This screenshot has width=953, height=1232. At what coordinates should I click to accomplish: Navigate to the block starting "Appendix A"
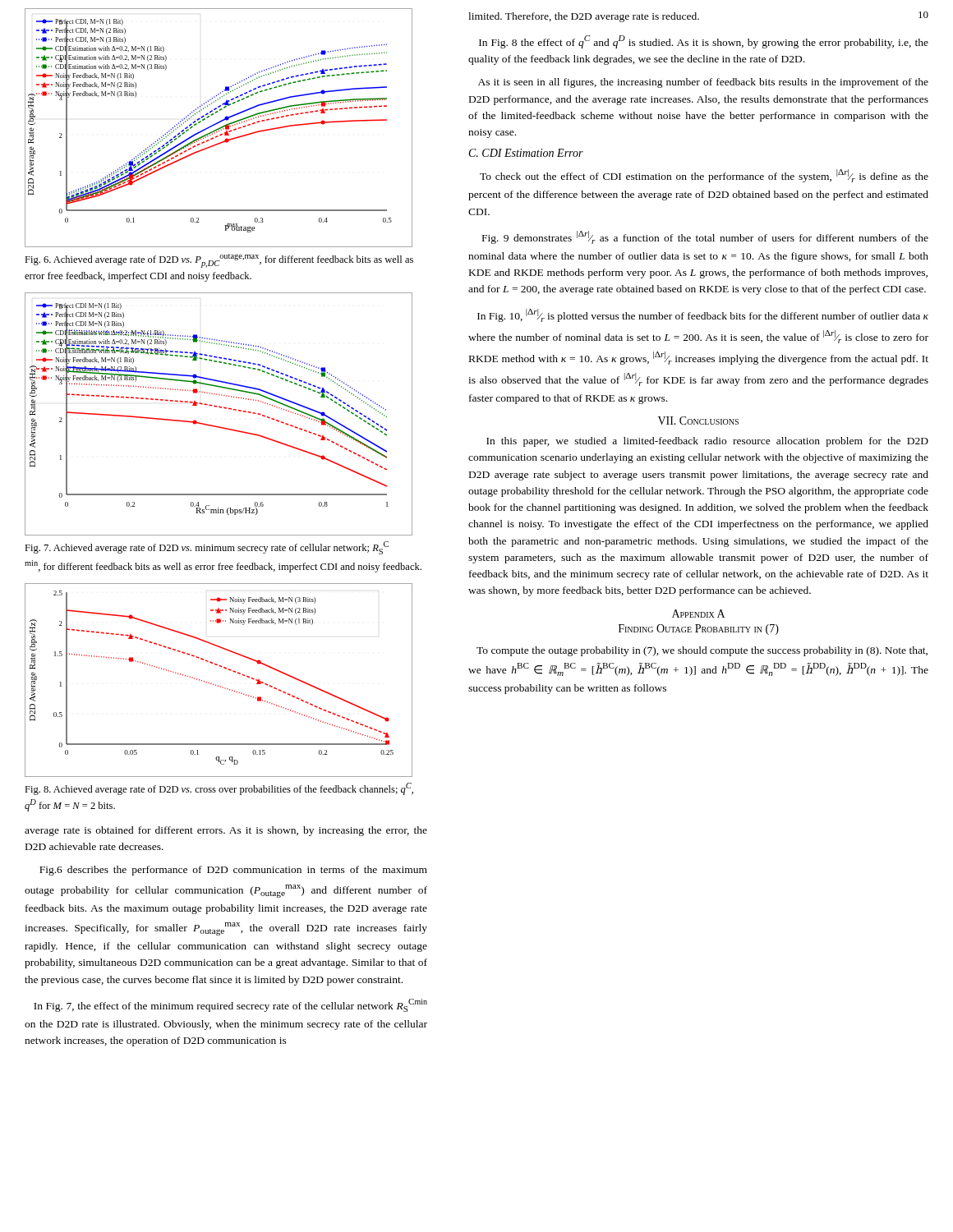[x=698, y=614]
